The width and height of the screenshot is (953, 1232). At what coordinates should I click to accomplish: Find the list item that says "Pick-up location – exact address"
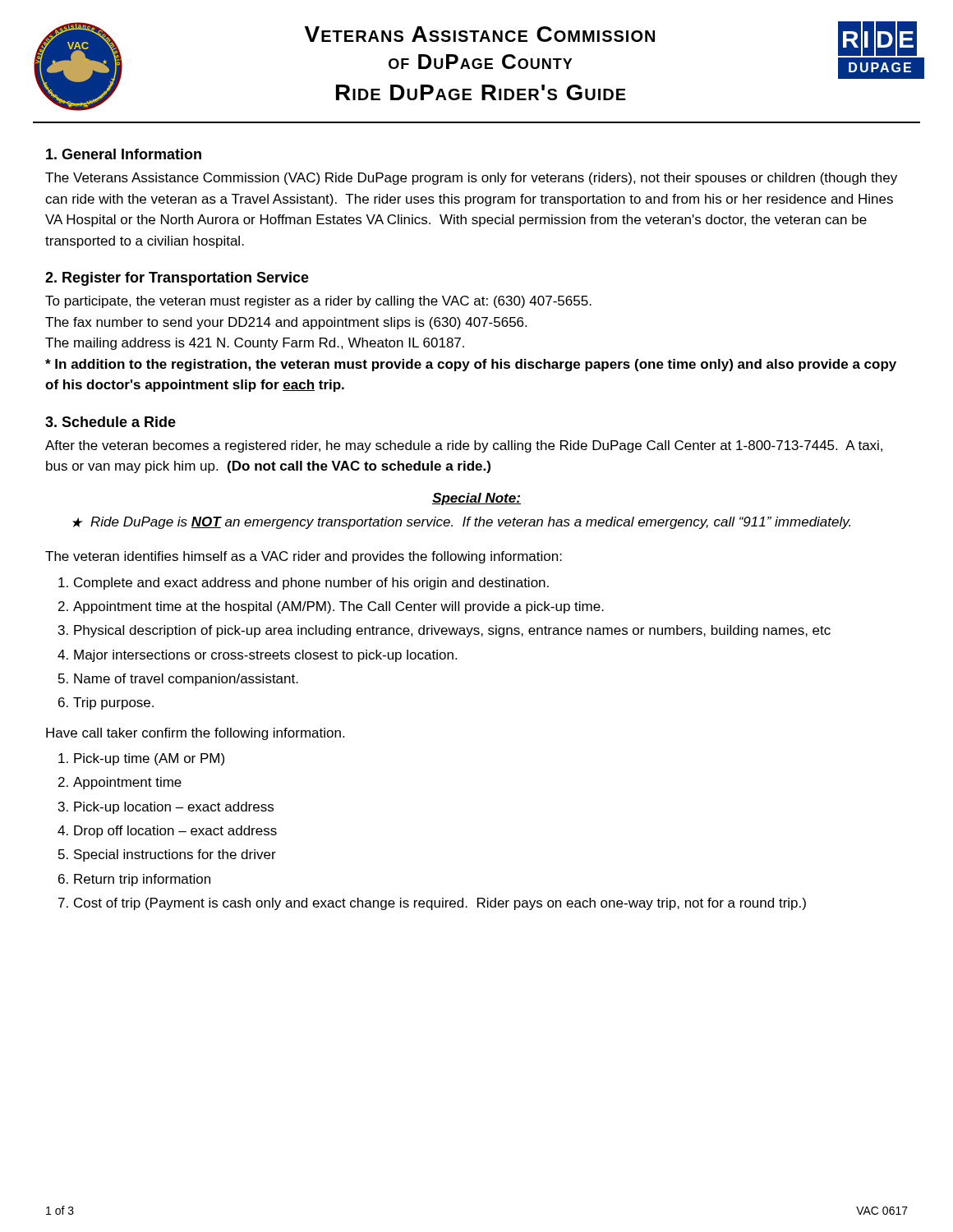tap(174, 807)
